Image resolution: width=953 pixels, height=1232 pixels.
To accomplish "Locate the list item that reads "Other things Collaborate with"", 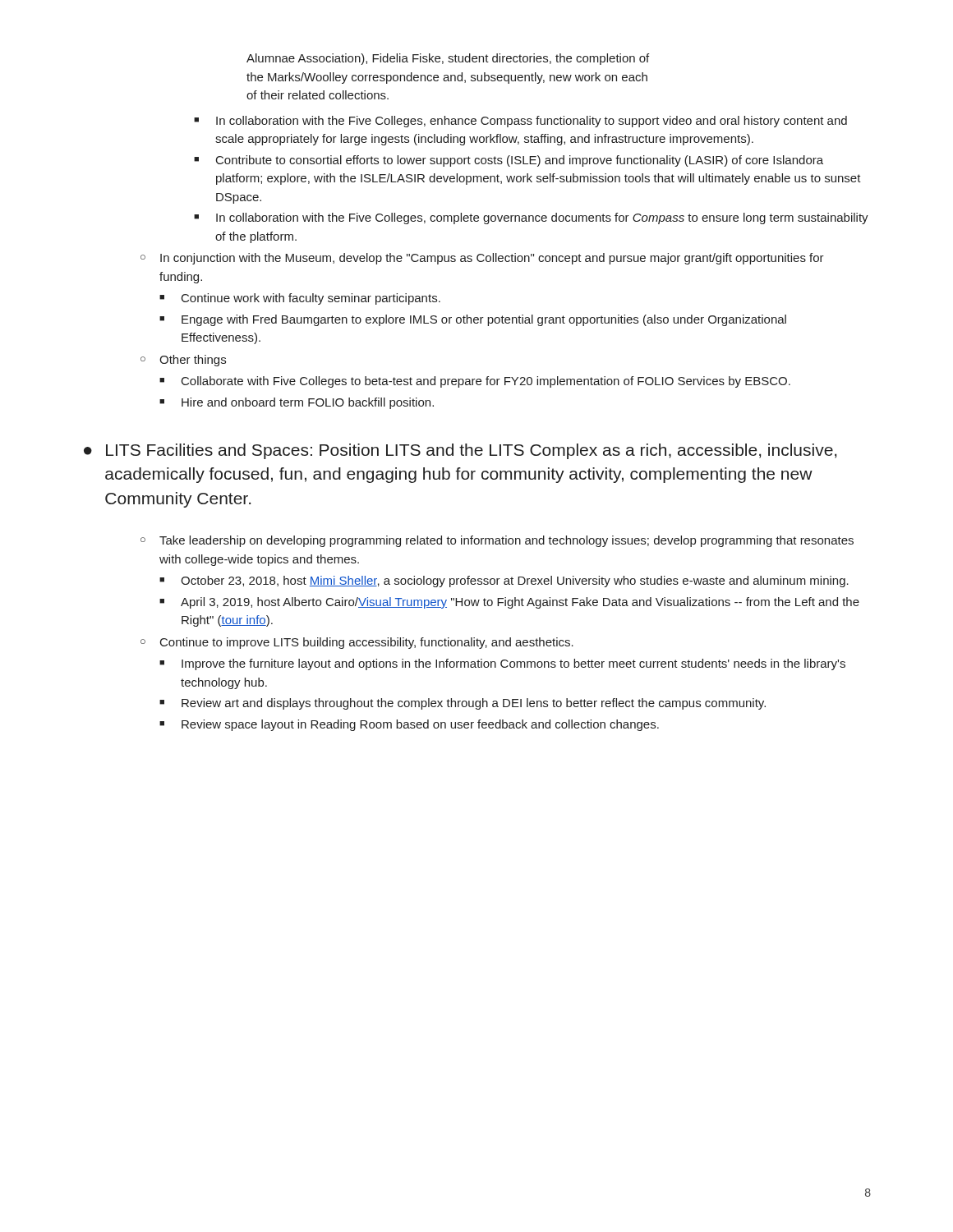I will coord(515,382).
